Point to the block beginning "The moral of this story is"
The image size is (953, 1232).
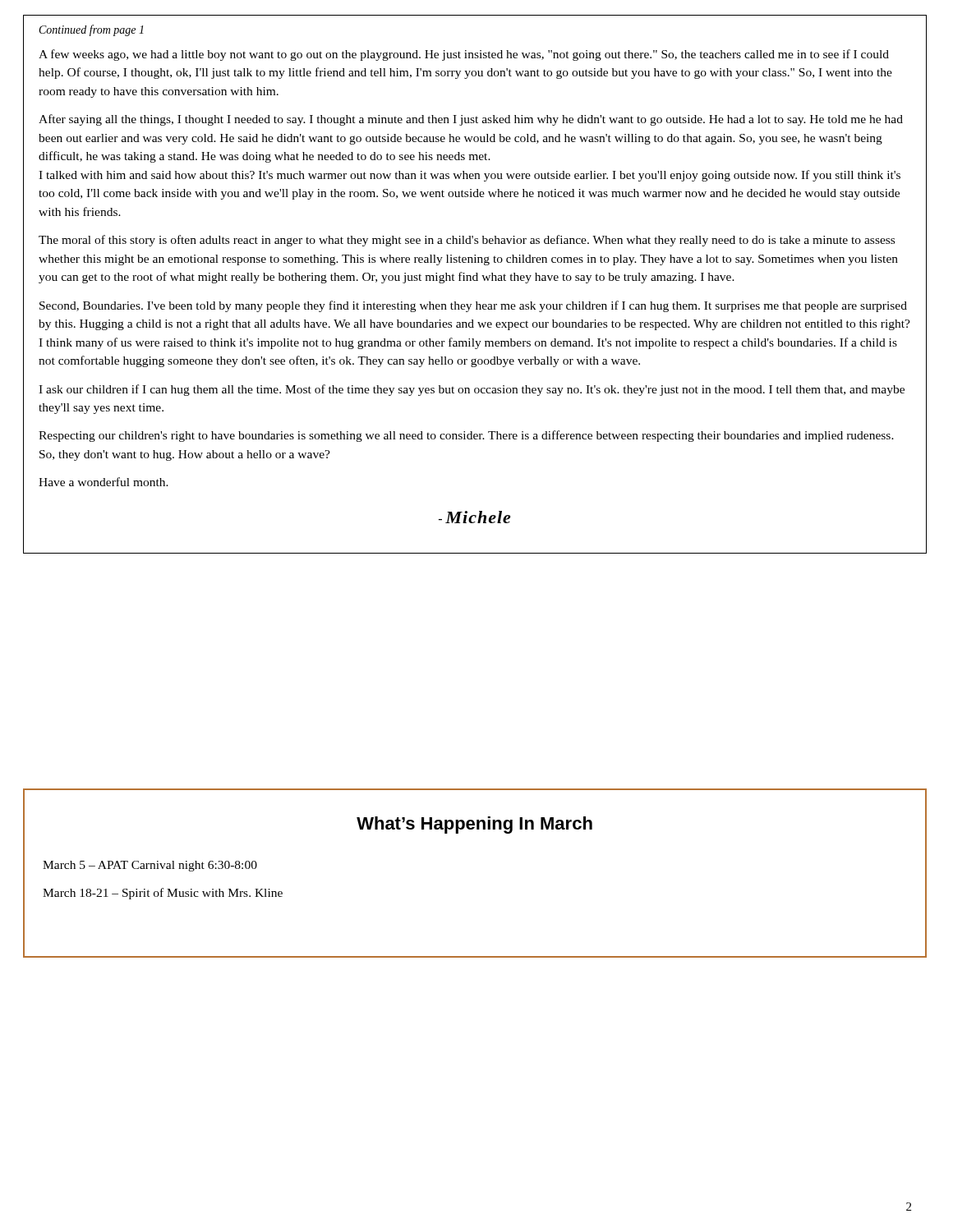click(475, 259)
